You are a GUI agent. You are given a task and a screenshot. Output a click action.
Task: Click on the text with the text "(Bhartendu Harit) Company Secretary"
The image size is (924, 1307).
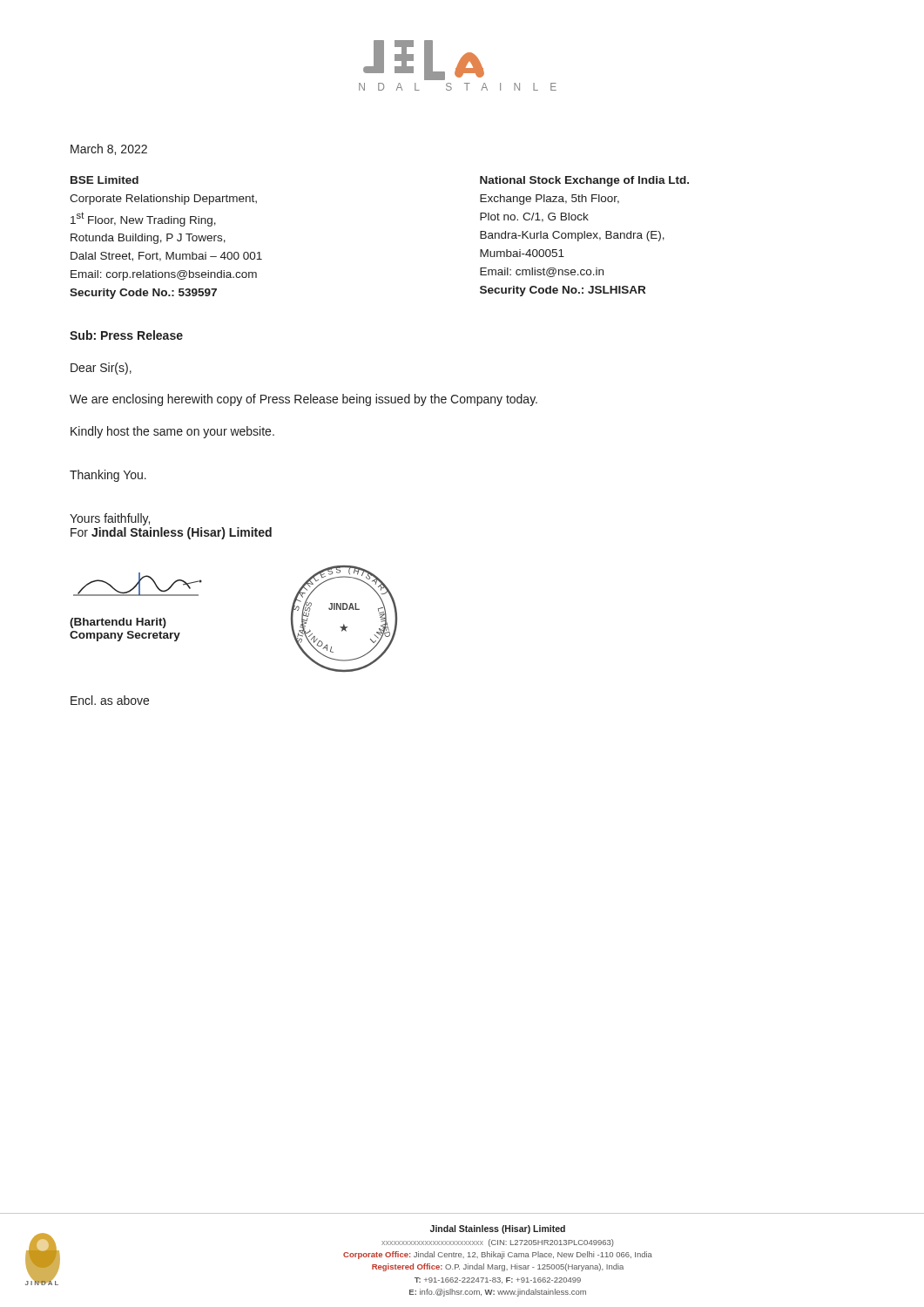[x=125, y=628]
